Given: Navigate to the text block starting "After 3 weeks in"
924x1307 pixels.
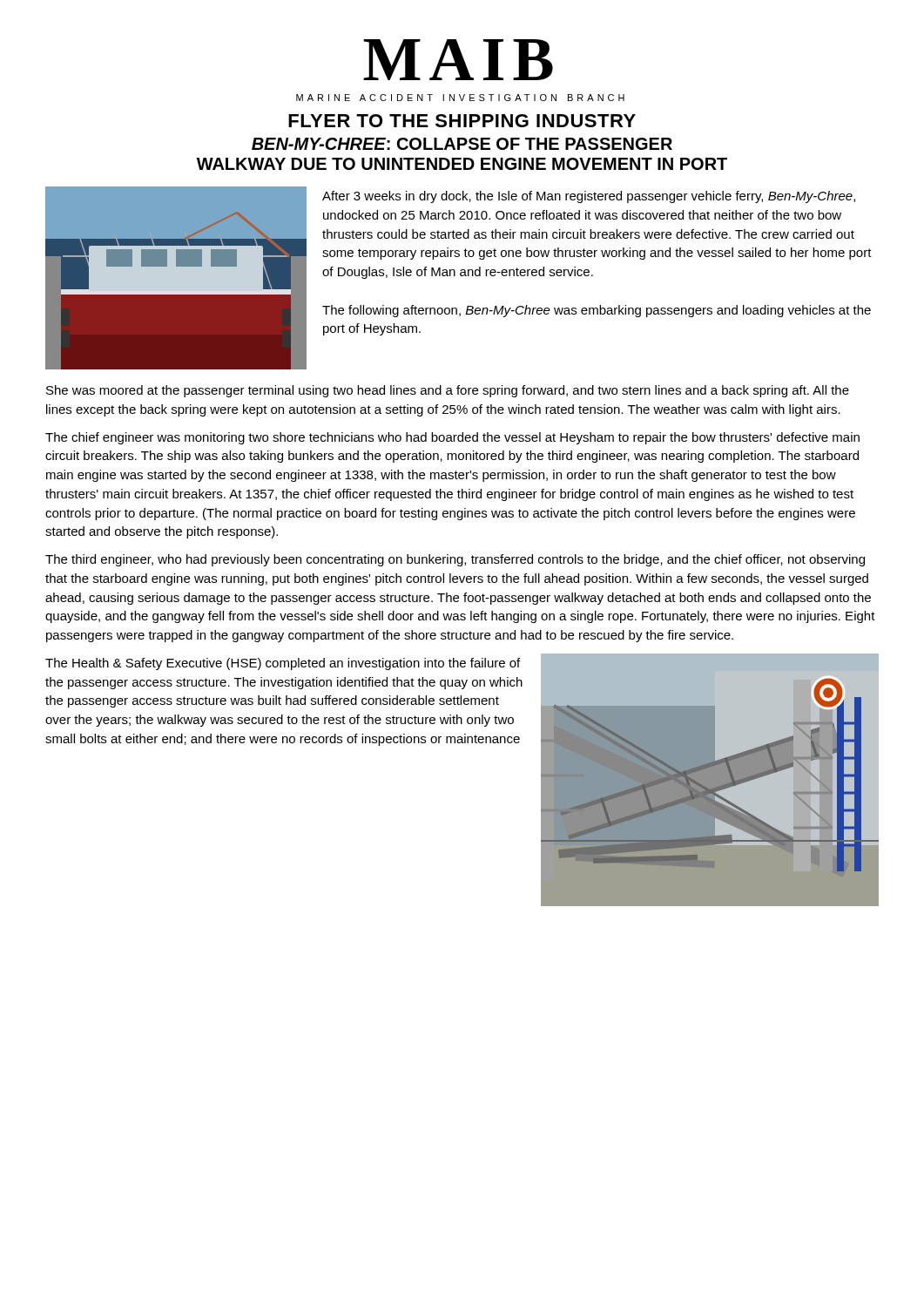Looking at the screenshot, I should coord(597,262).
